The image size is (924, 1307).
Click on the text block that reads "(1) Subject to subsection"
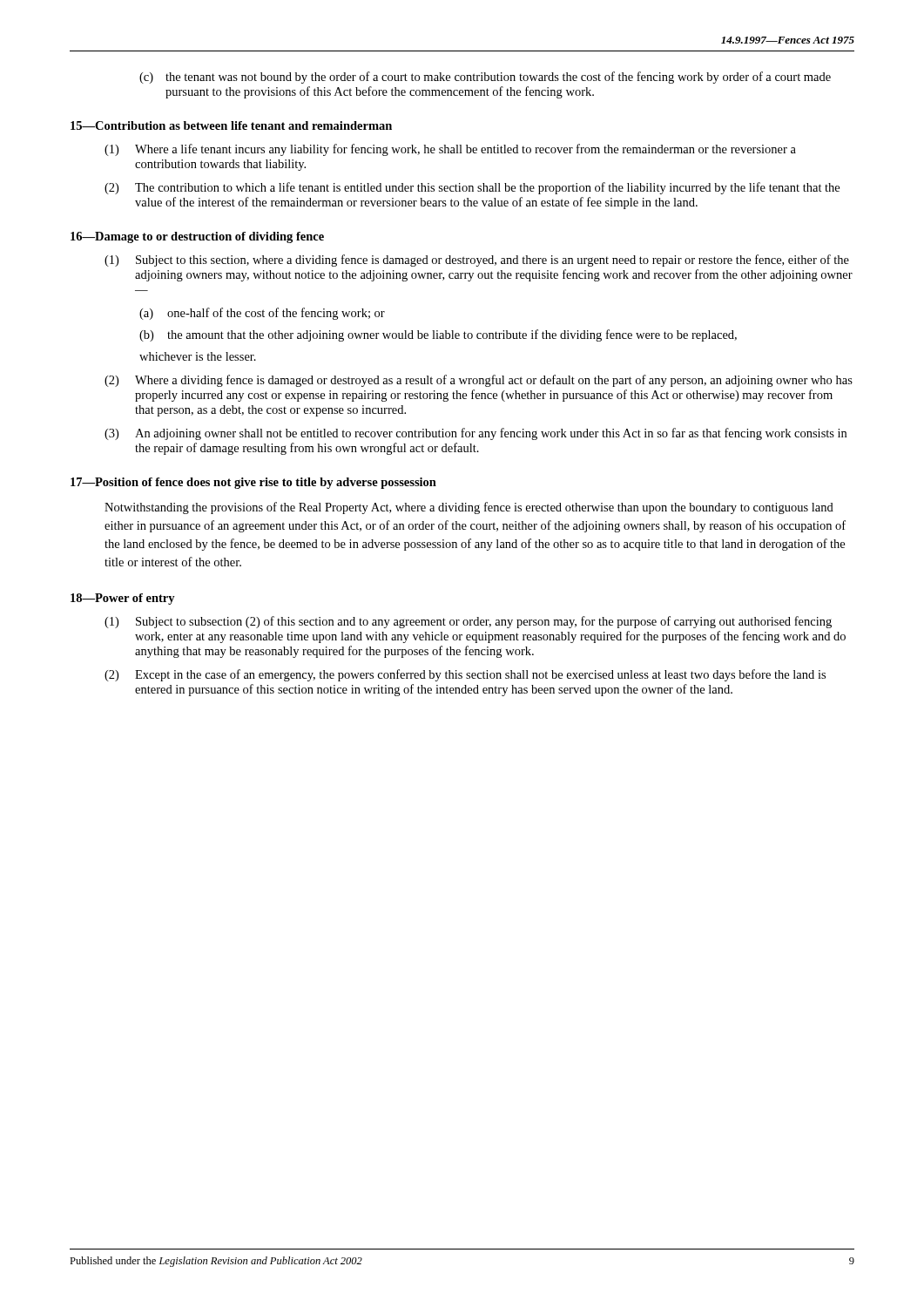[x=479, y=637]
